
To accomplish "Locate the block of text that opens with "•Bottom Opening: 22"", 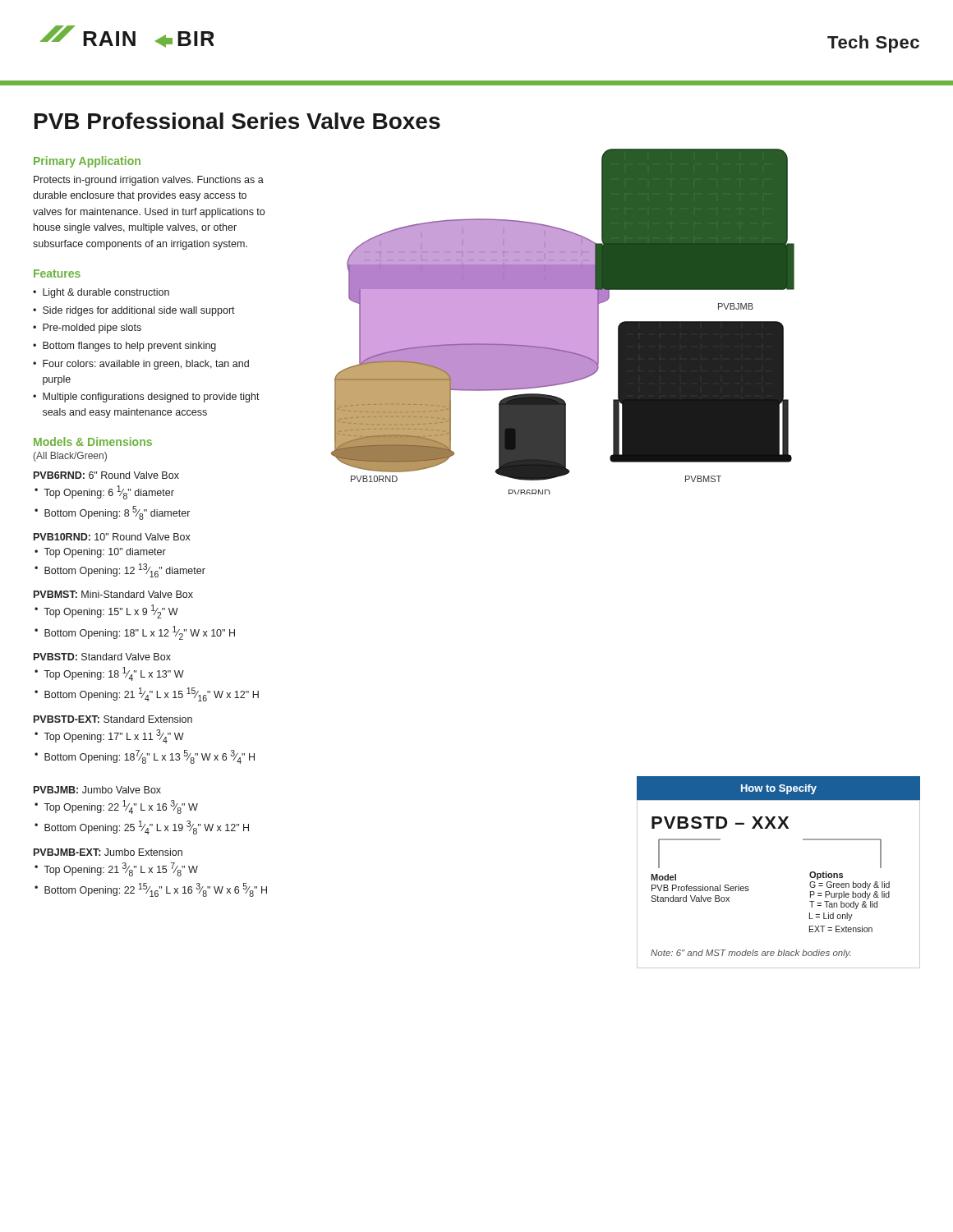I will 151,890.
